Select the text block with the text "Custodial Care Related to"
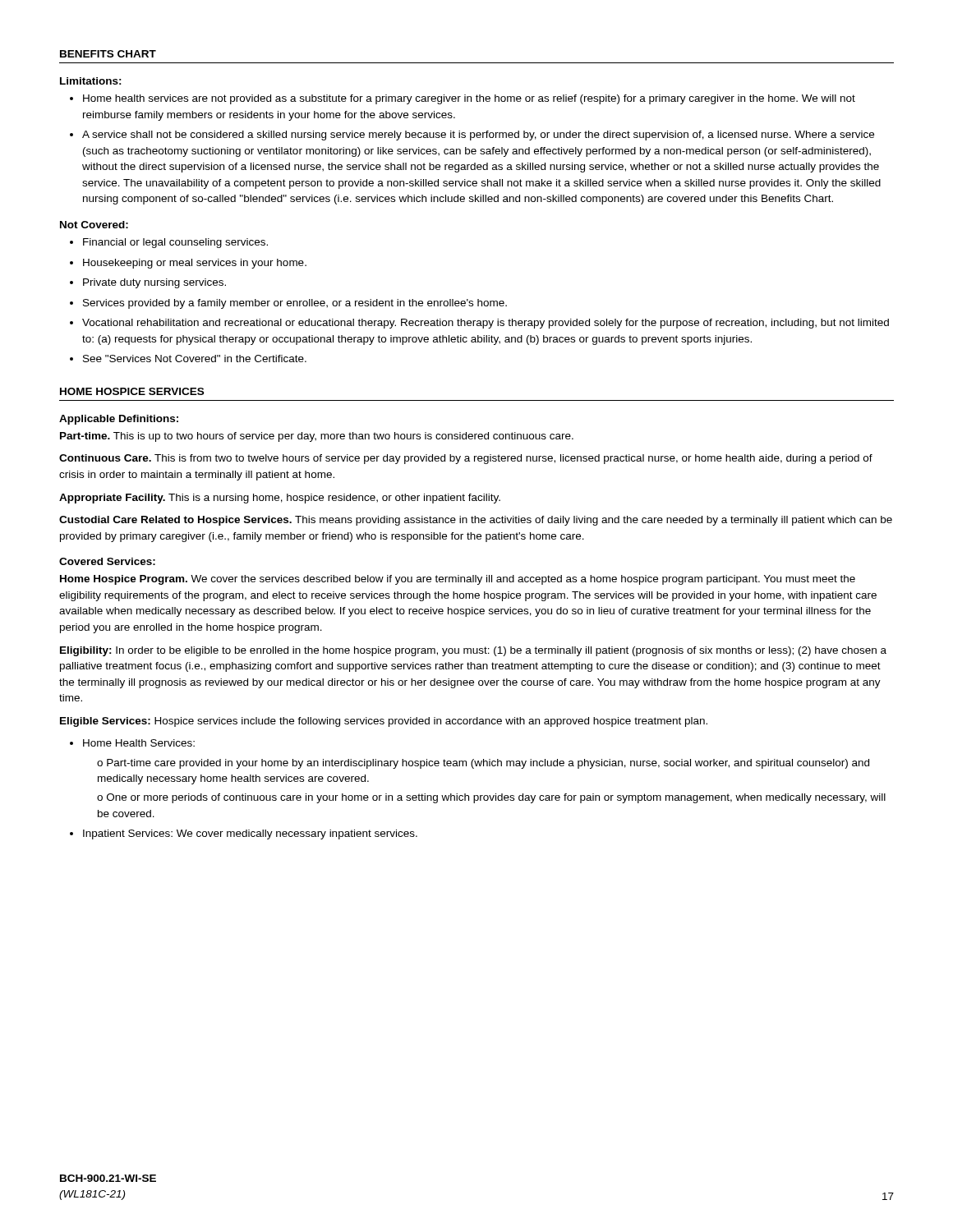The width and height of the screenshot is (953, 1232). (476, 528)
